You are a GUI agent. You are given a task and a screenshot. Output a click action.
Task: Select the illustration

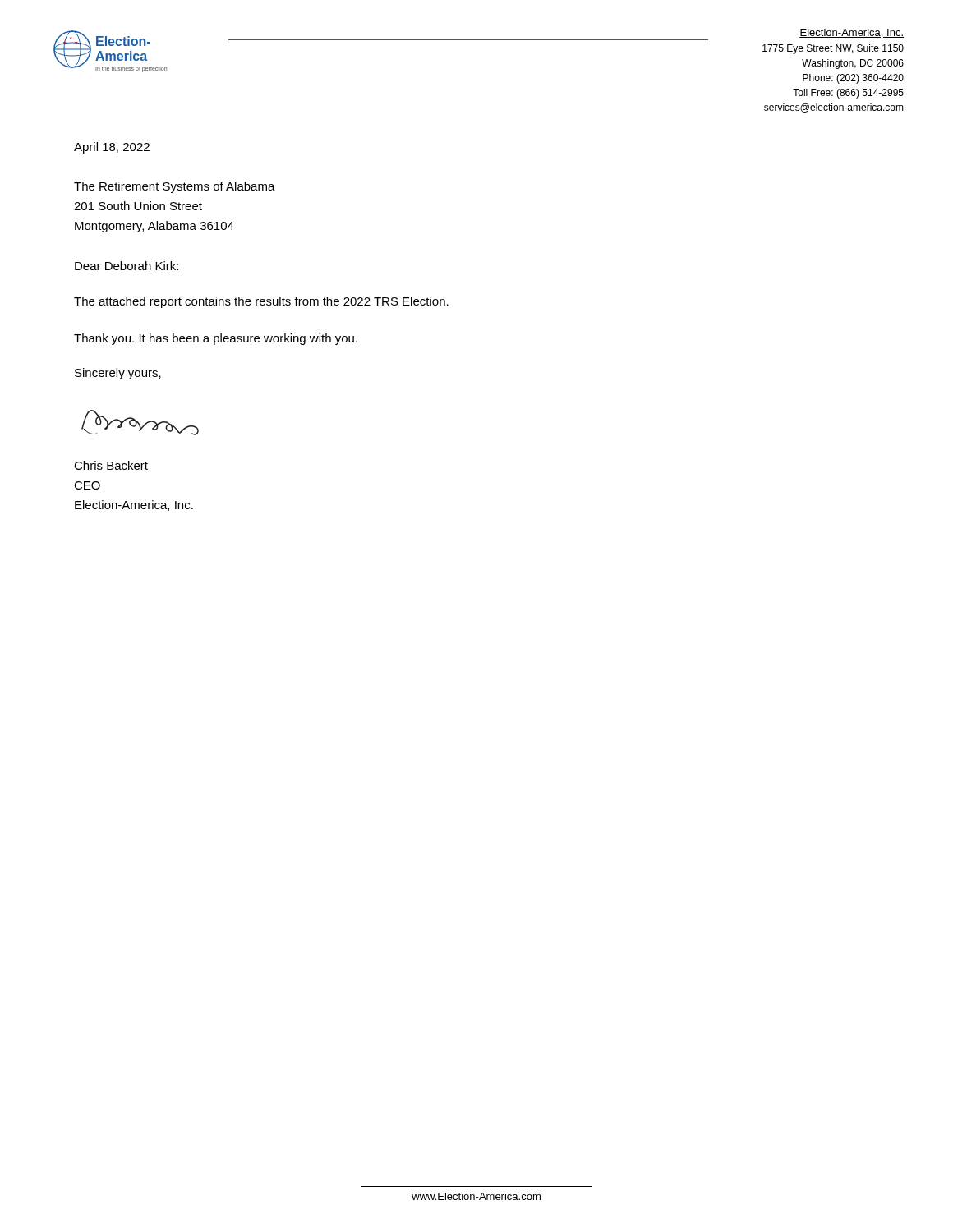coord(476,418)
